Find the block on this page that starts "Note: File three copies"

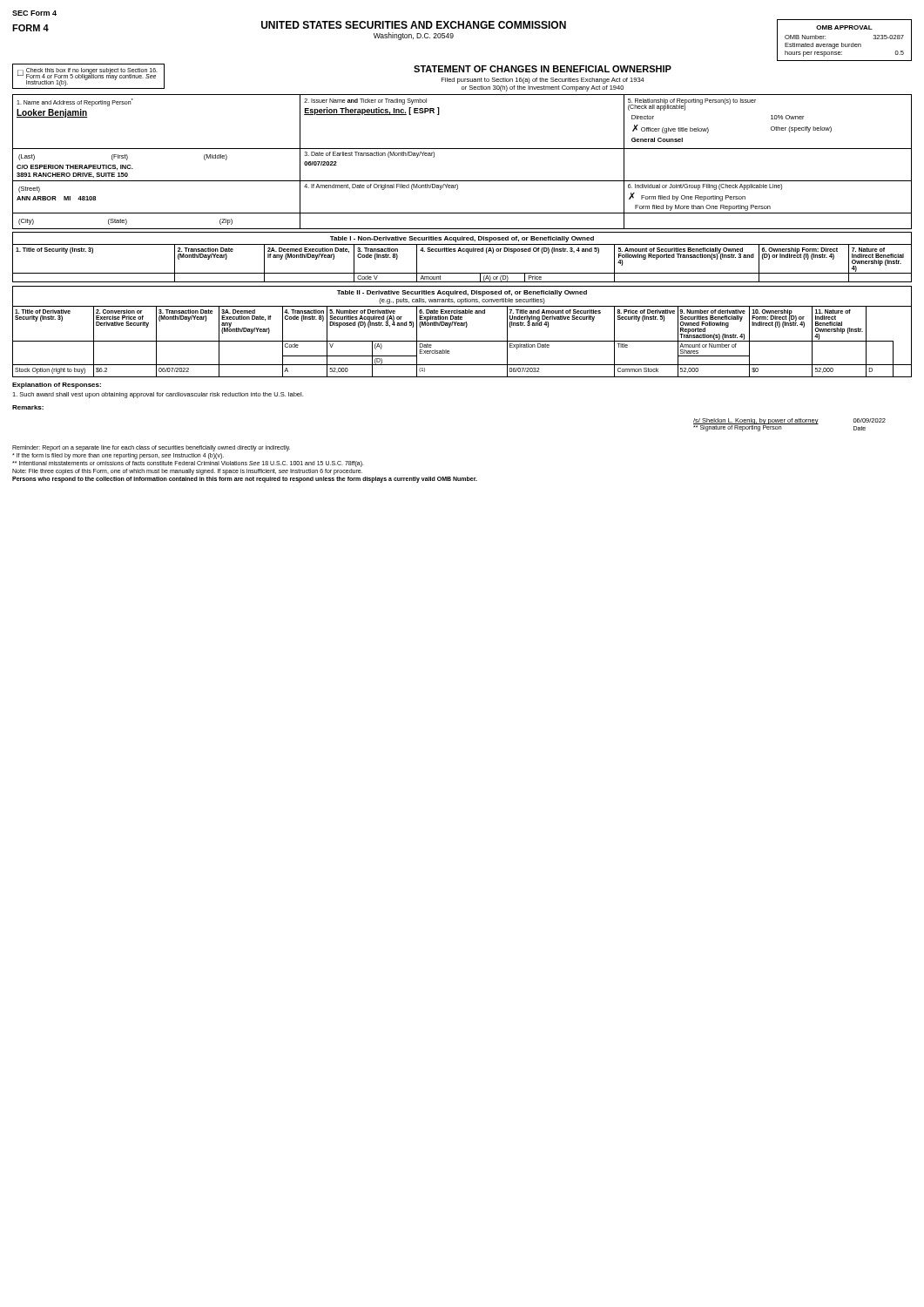[x=187, y=471]
